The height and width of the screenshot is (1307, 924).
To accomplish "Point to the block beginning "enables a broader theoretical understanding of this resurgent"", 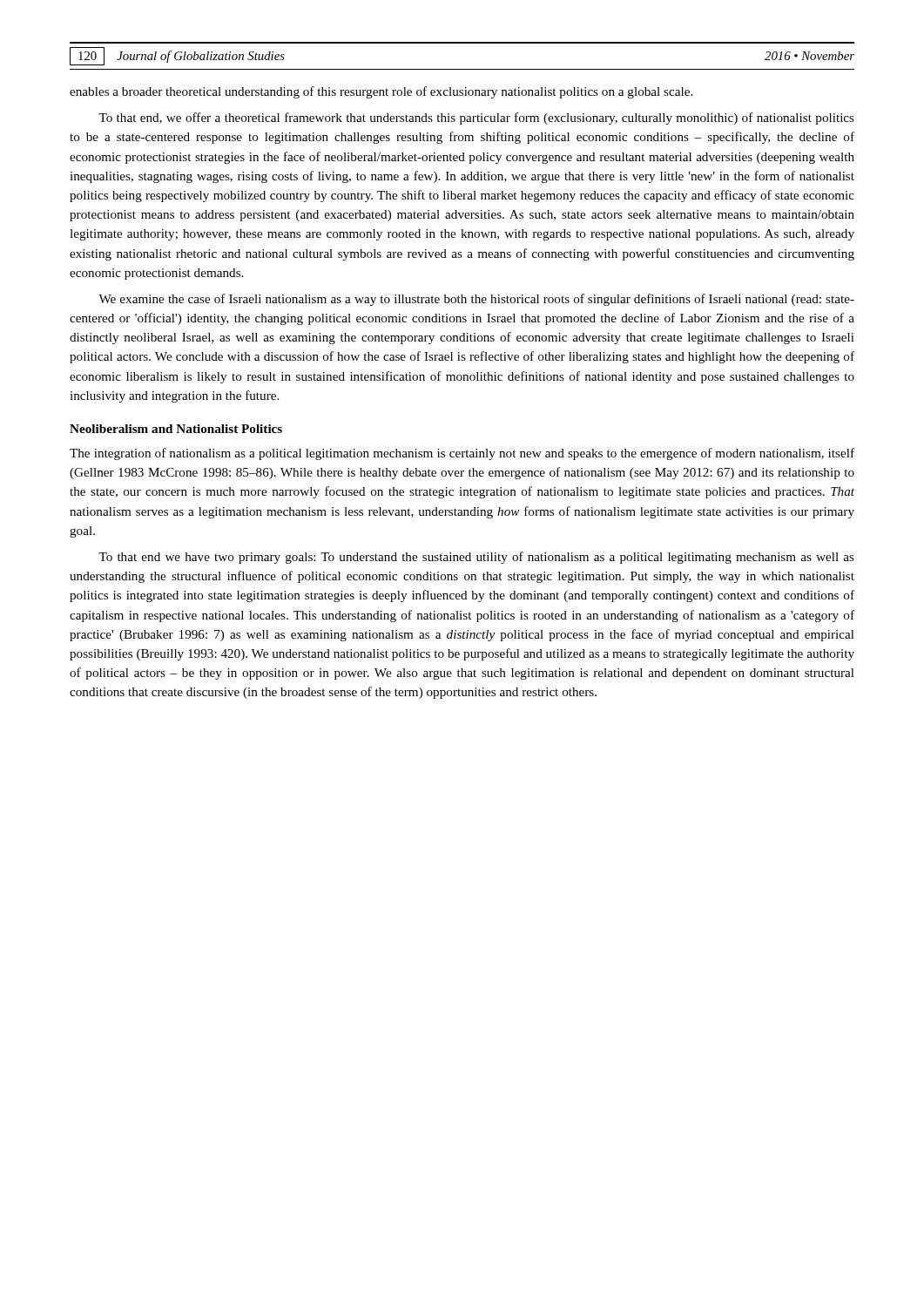I will 382,91.
